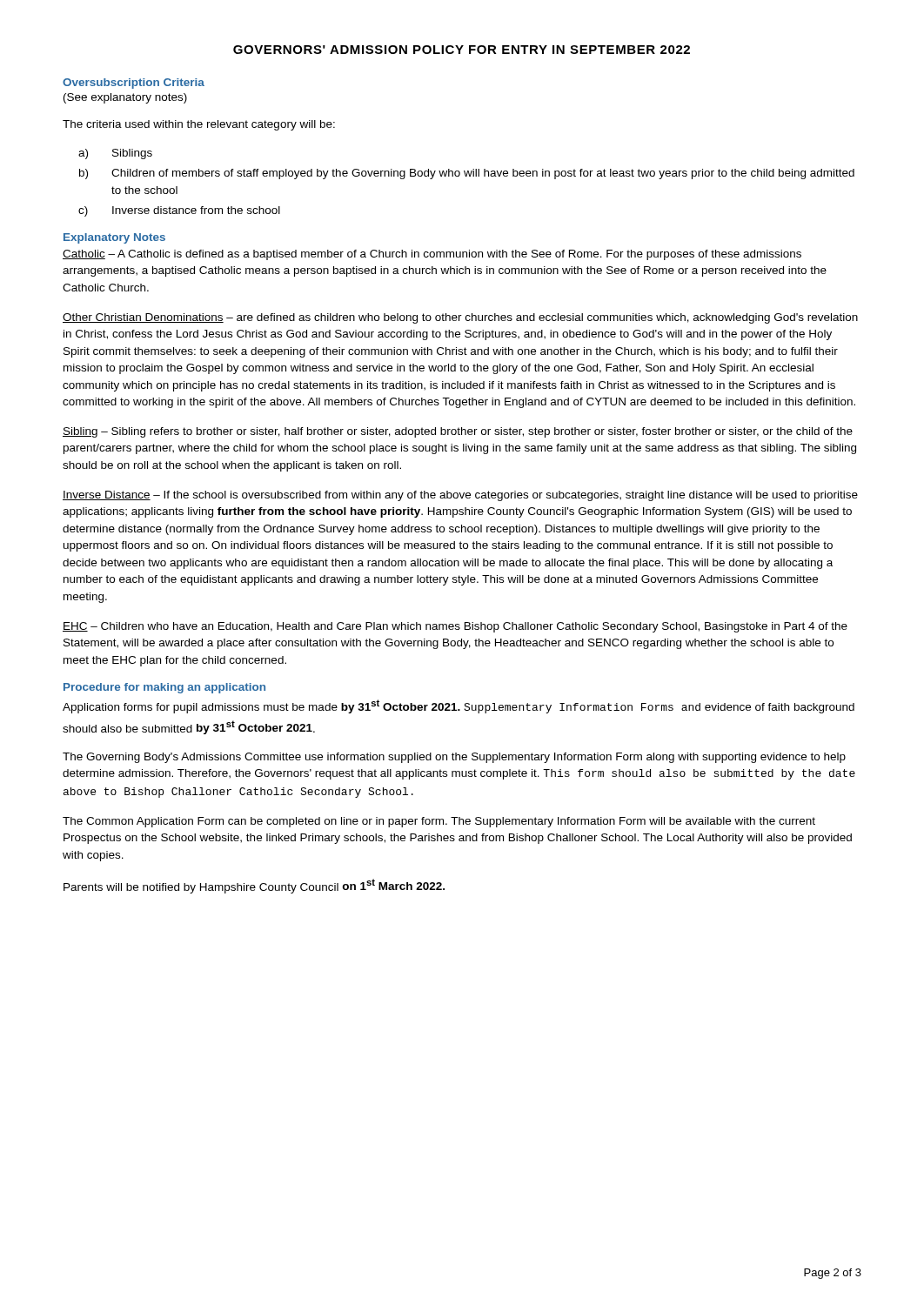
Task: Click the section header that begins "Procedure for making an"
Action: pyautogui.click(x=164, y=688)
